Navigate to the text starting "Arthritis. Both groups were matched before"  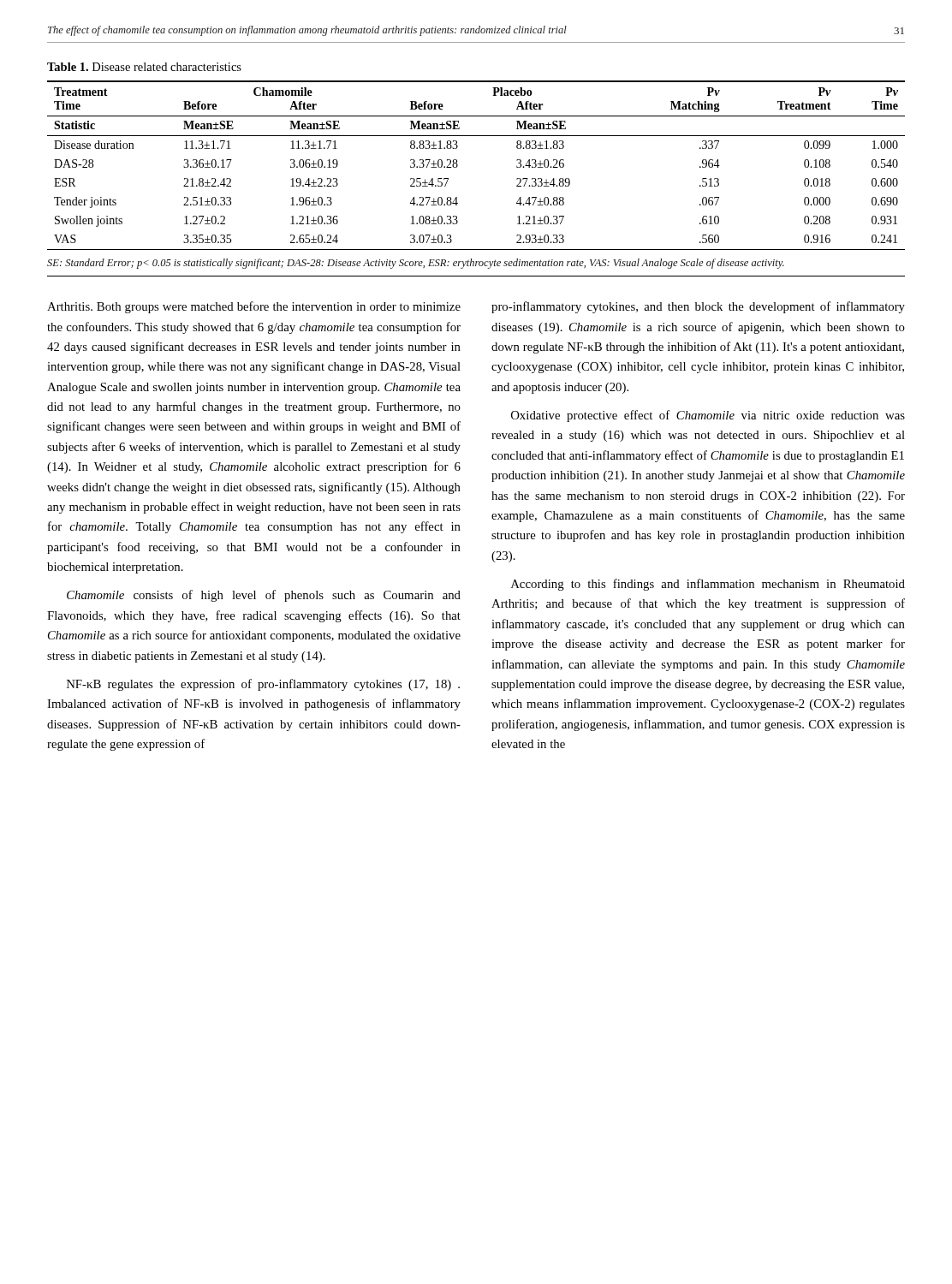[x=254, y=437]
